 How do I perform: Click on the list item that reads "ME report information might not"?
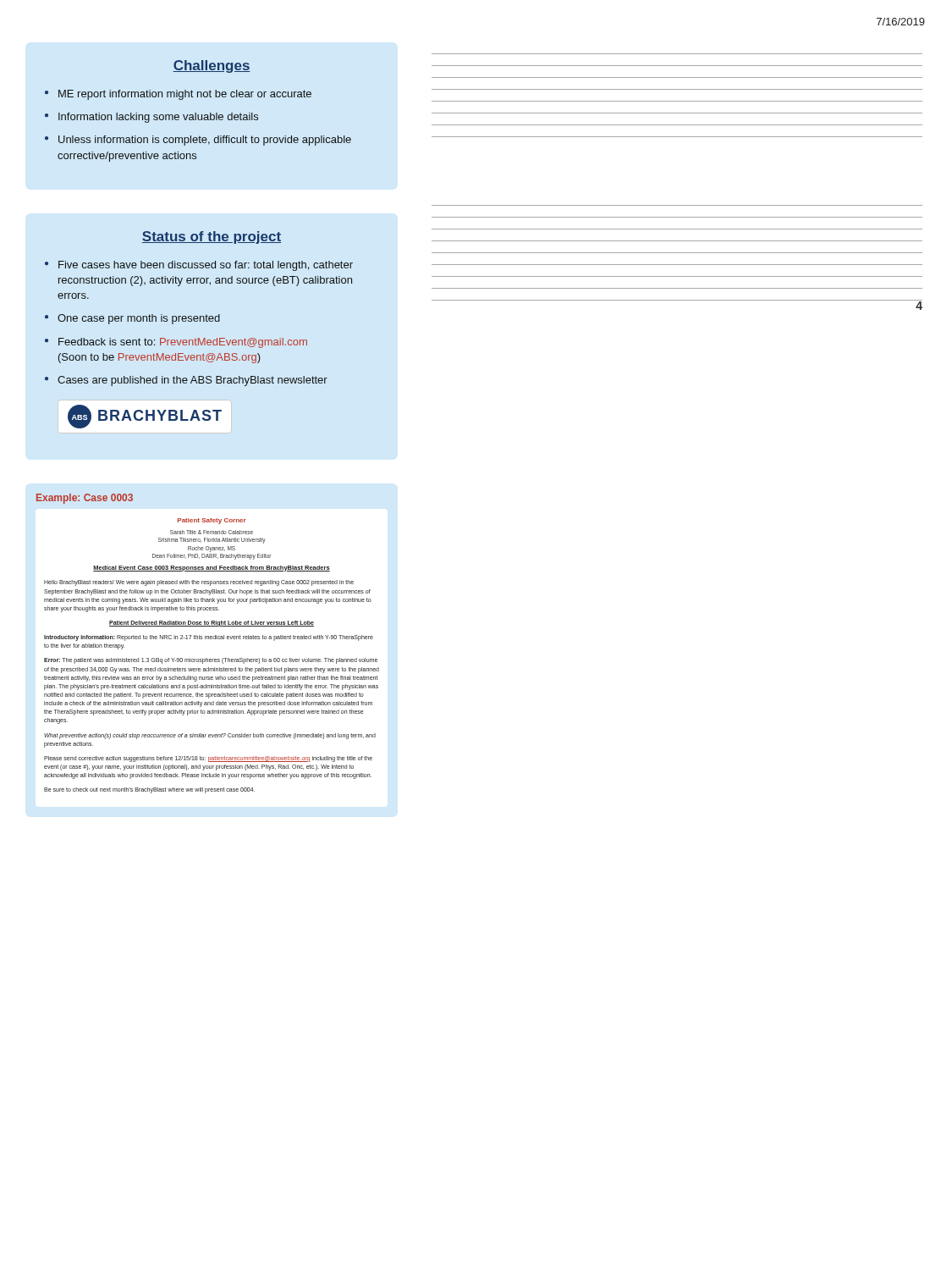pos(185,94)
